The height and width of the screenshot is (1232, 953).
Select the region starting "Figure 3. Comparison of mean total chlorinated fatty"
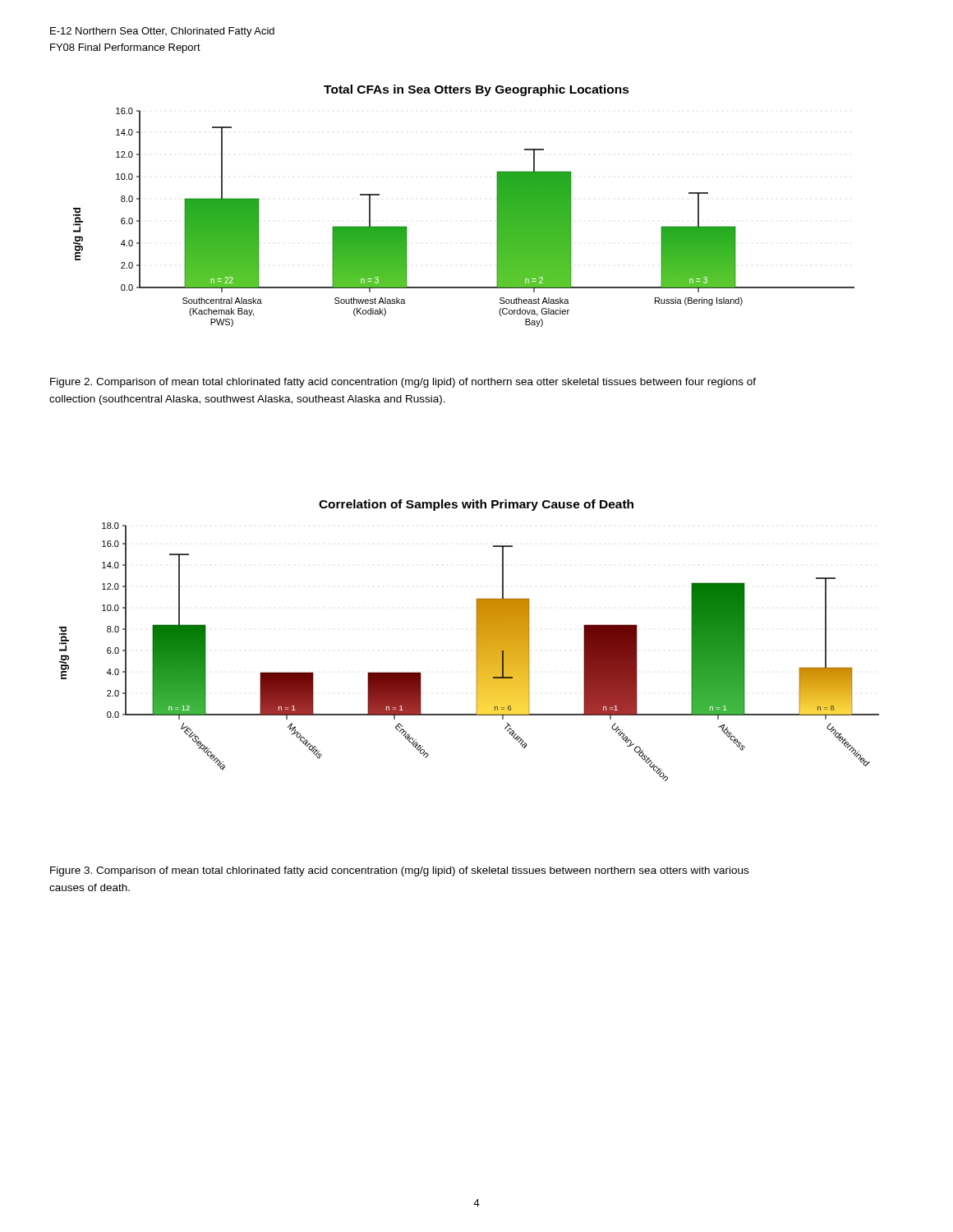pos(399,879)
